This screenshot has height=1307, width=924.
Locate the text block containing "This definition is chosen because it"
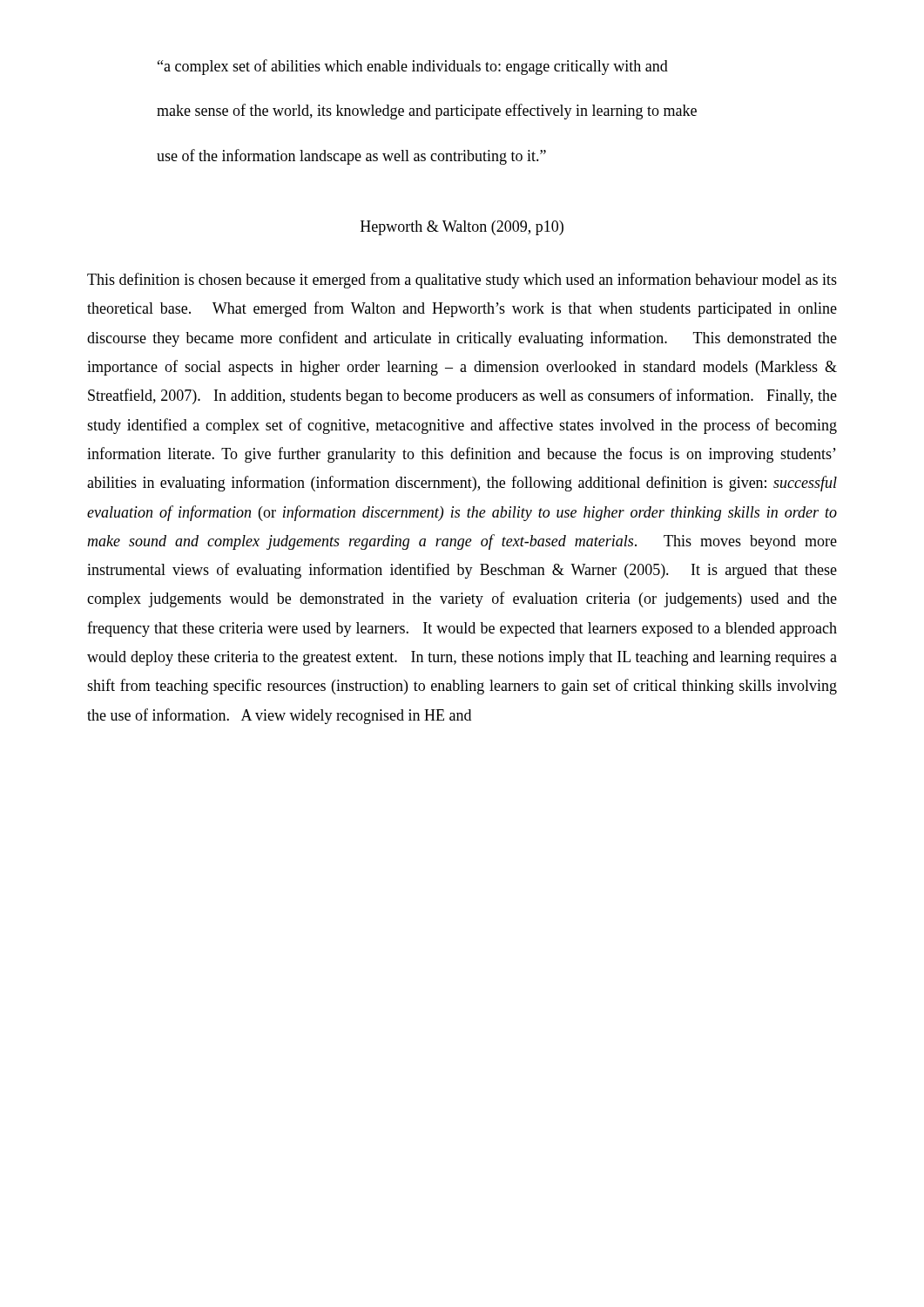(462, 498)
